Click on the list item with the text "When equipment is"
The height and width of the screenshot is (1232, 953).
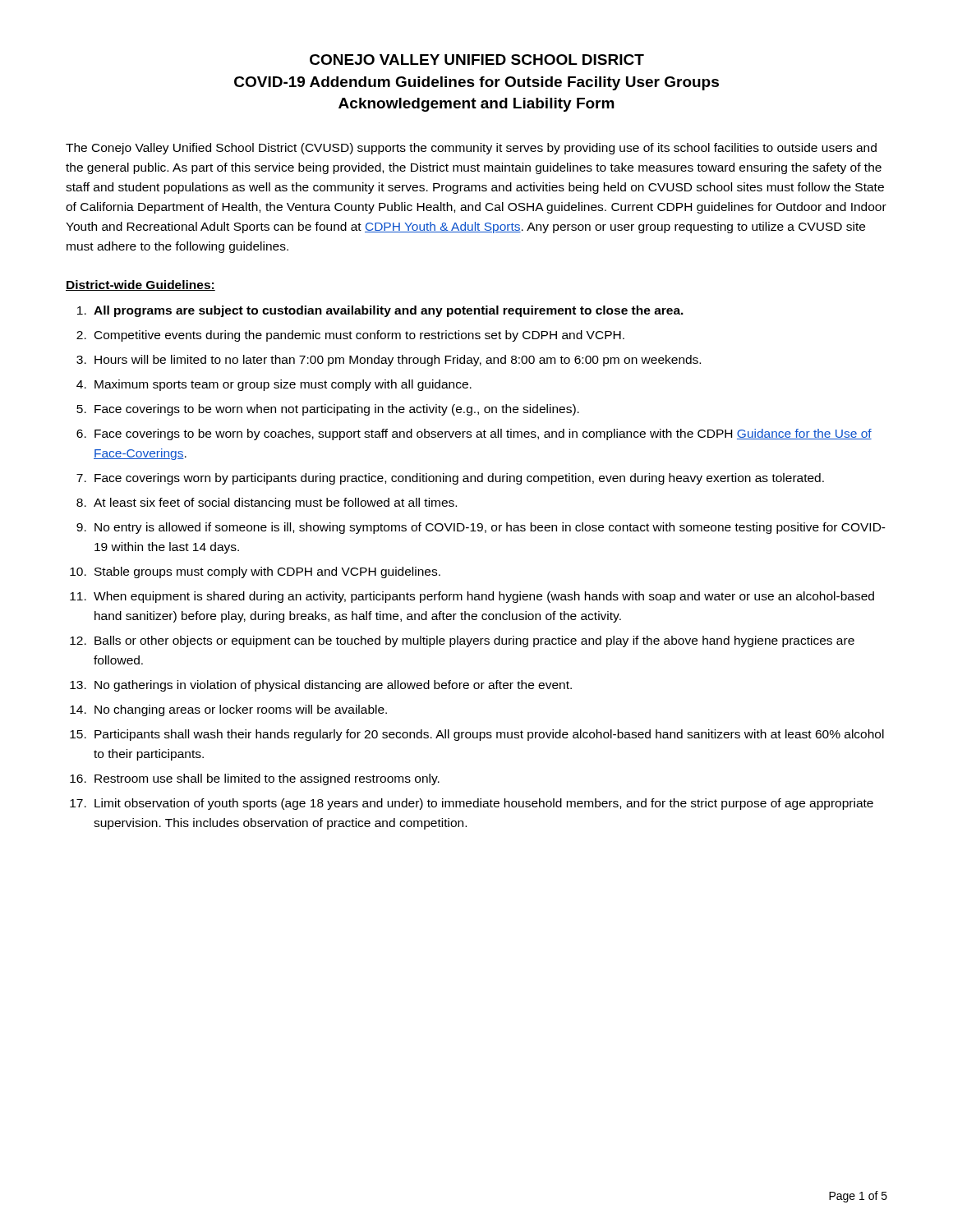489,606
